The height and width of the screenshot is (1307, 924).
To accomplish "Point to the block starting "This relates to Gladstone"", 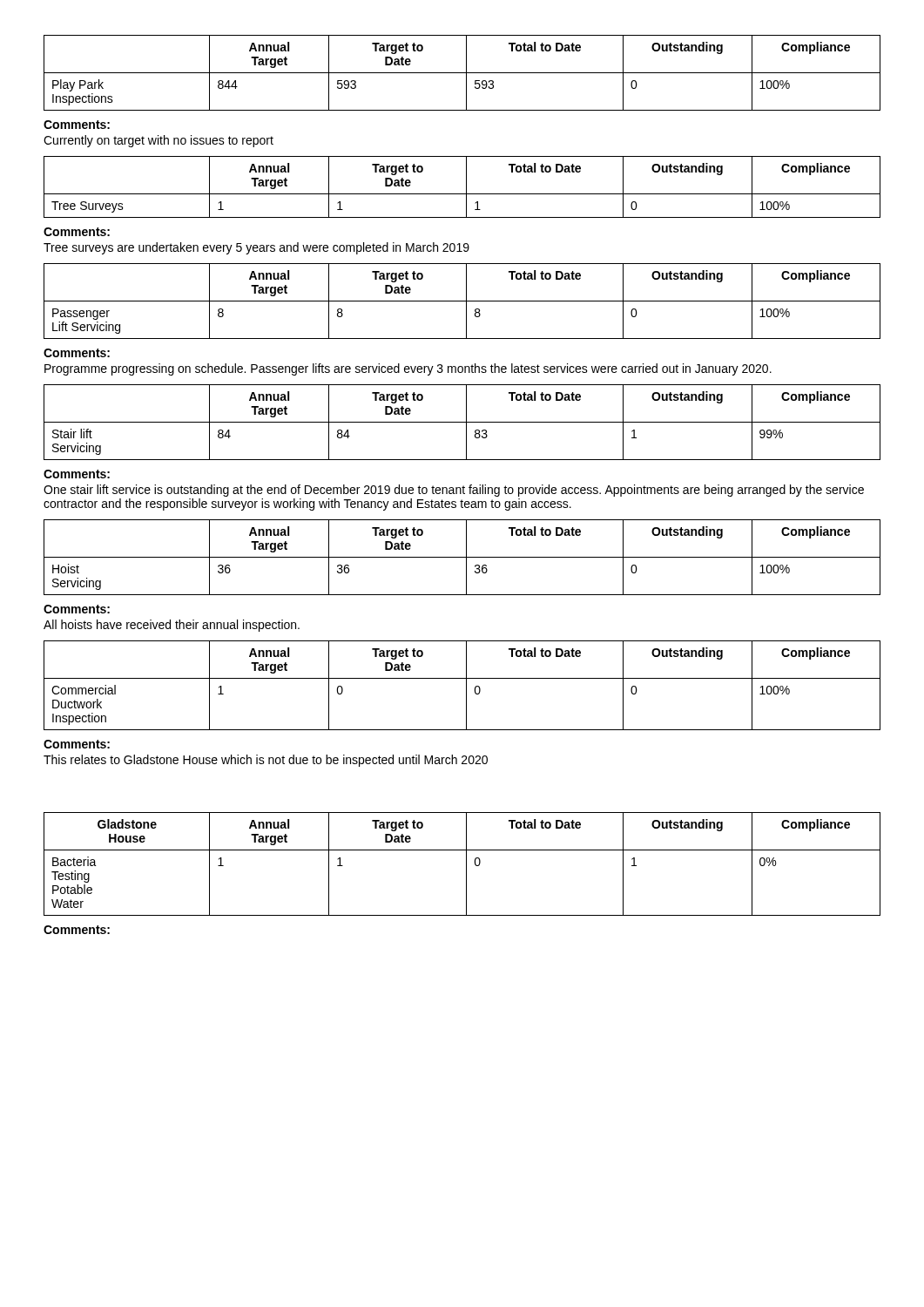I will tap(266, 760).
